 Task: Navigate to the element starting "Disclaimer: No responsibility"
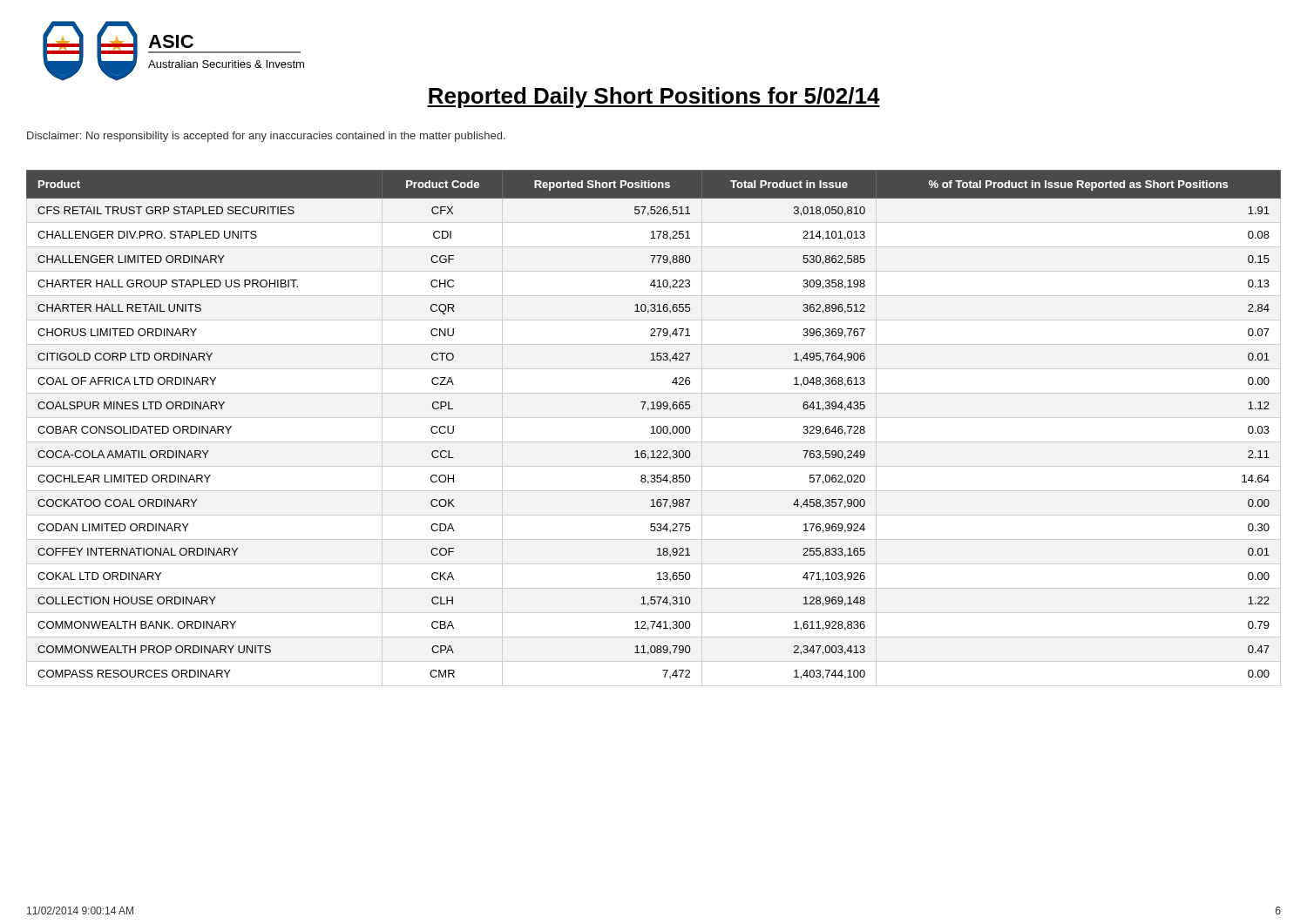pyautogui.click(x=266, y=135)
